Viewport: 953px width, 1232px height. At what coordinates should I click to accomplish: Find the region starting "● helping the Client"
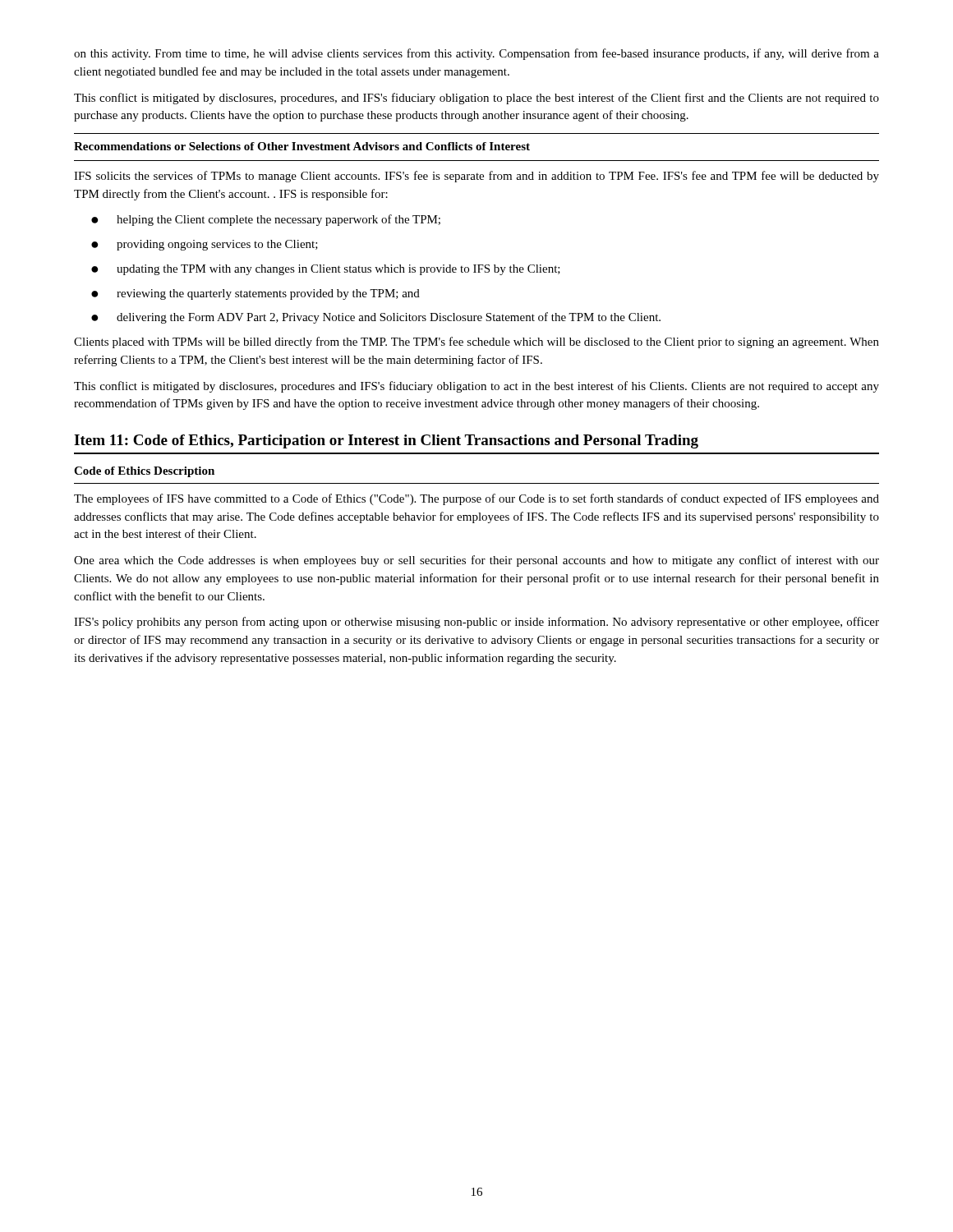(266, 220)
